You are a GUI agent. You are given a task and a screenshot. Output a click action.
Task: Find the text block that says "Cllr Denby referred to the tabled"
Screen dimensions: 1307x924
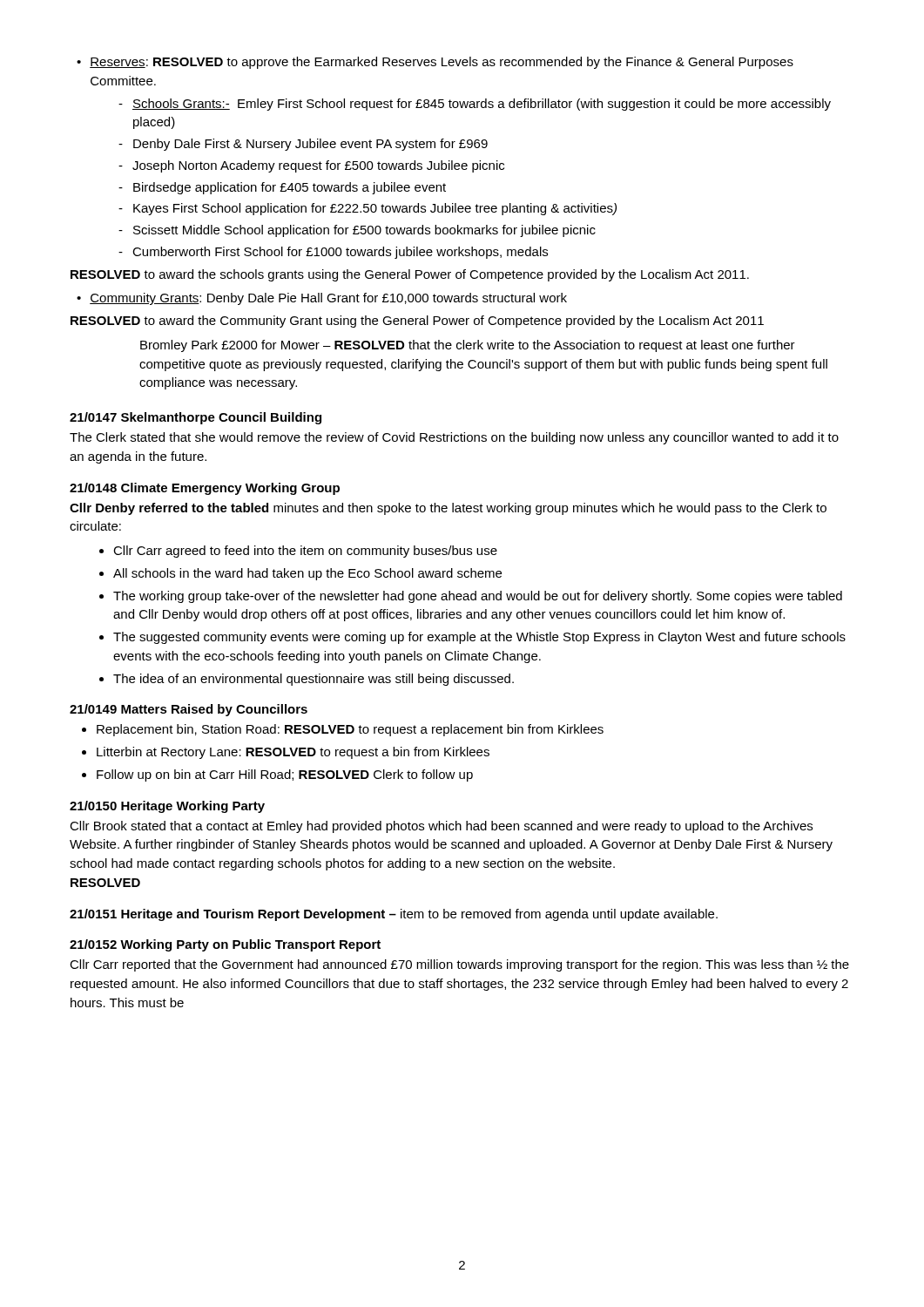(448, 517)
